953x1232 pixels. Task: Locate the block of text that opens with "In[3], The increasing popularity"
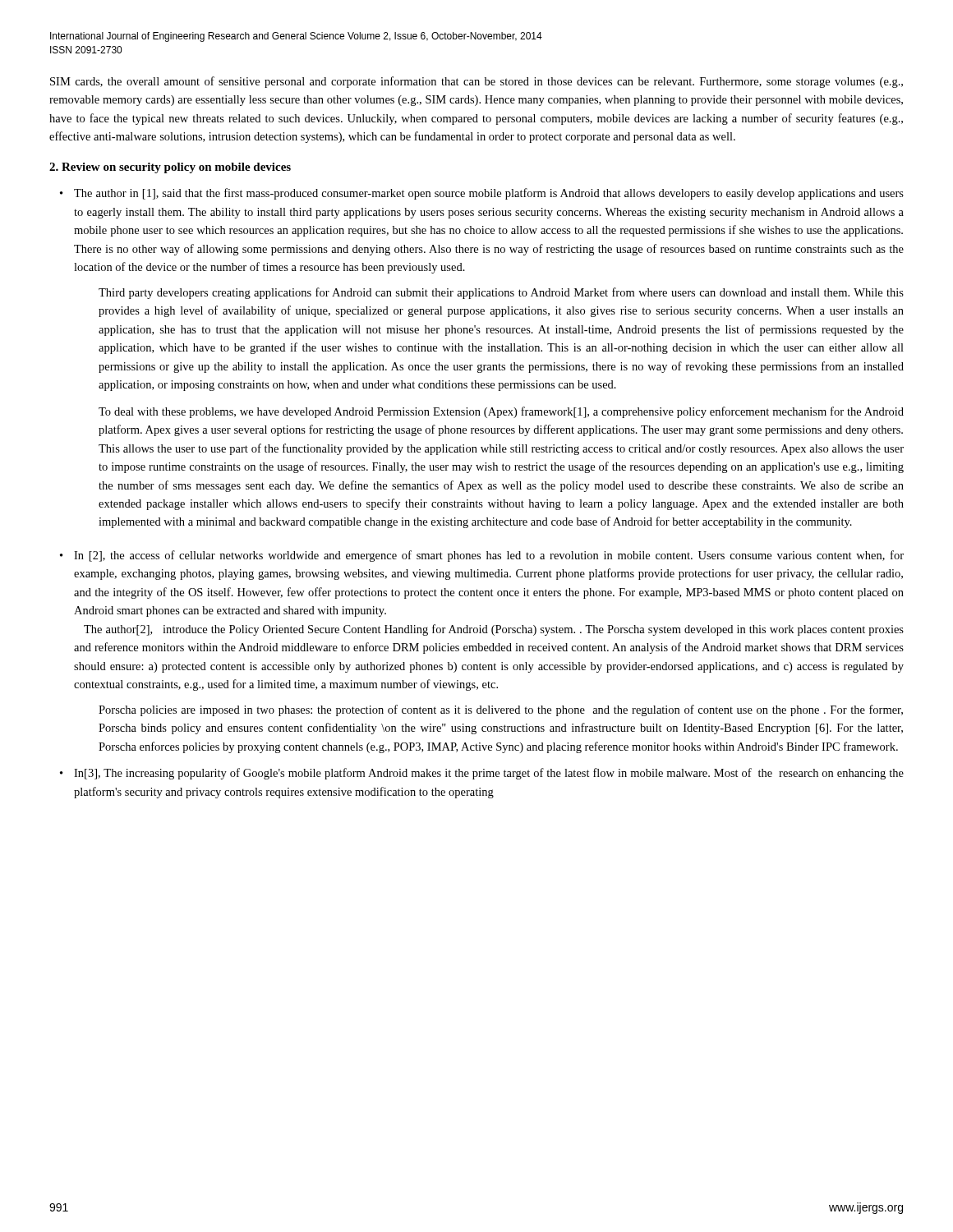tap(489, 782)
